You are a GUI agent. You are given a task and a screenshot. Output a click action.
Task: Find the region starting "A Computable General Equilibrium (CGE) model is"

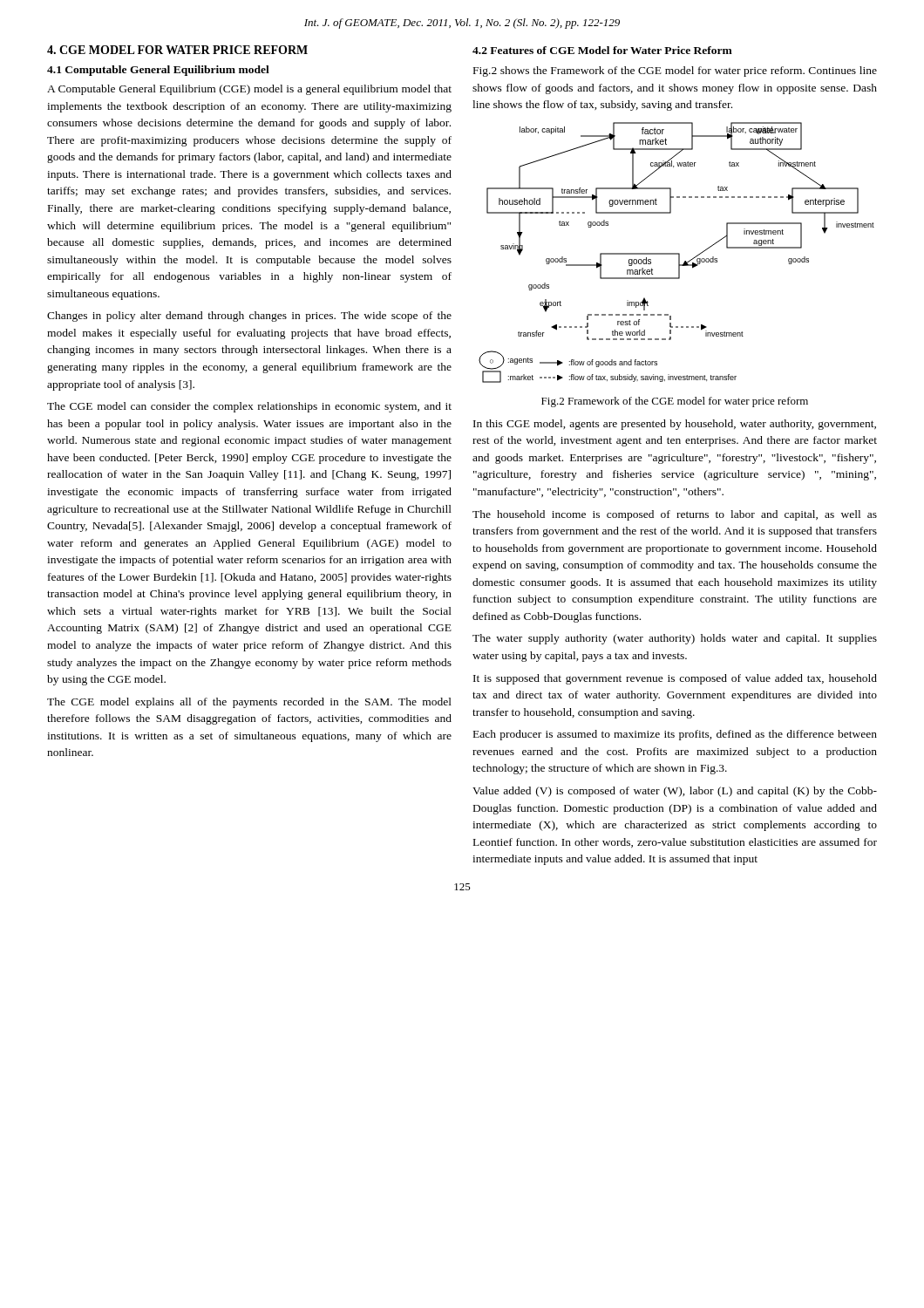(249, 191)
